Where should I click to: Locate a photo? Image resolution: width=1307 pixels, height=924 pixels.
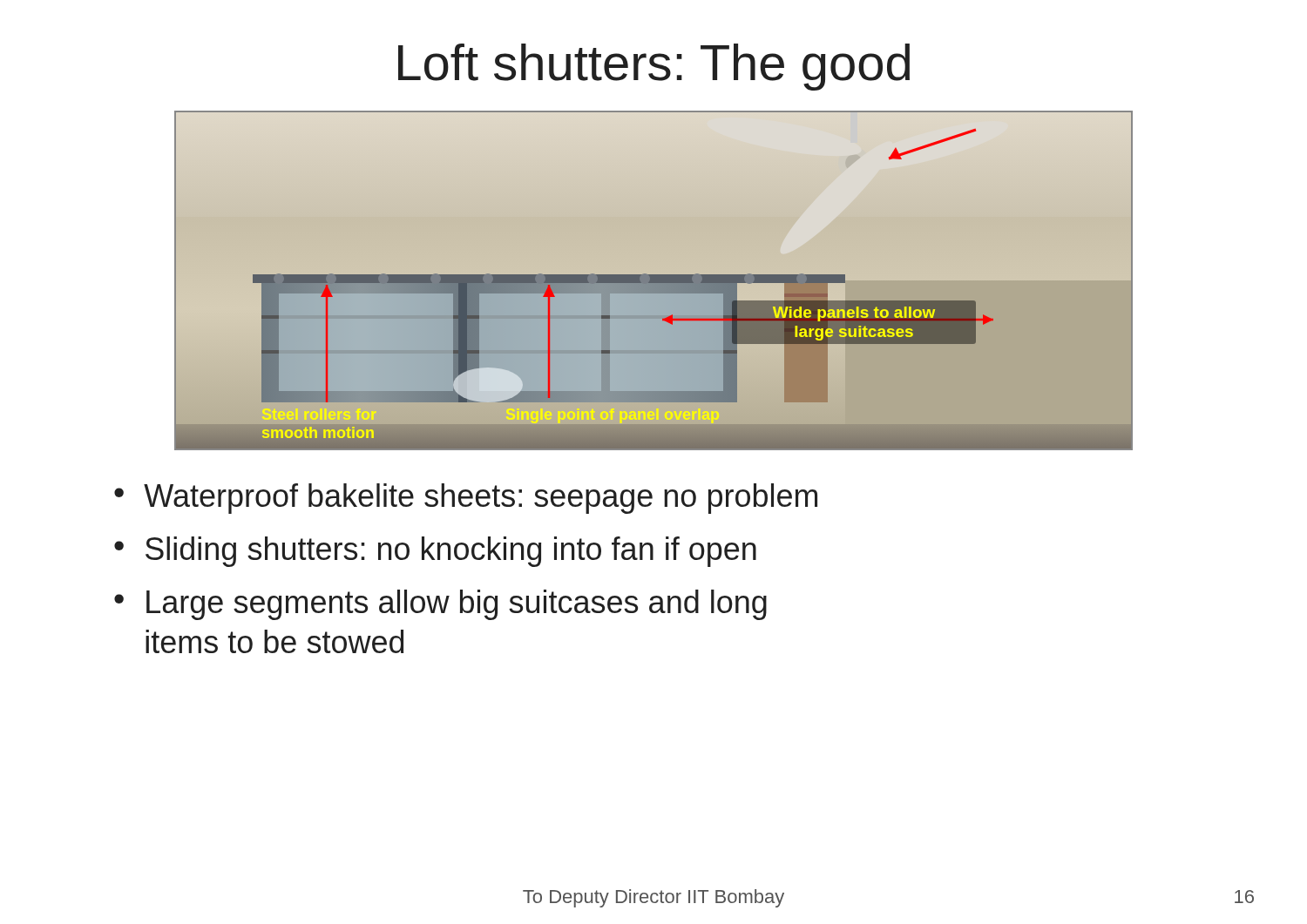pos(654,280)
